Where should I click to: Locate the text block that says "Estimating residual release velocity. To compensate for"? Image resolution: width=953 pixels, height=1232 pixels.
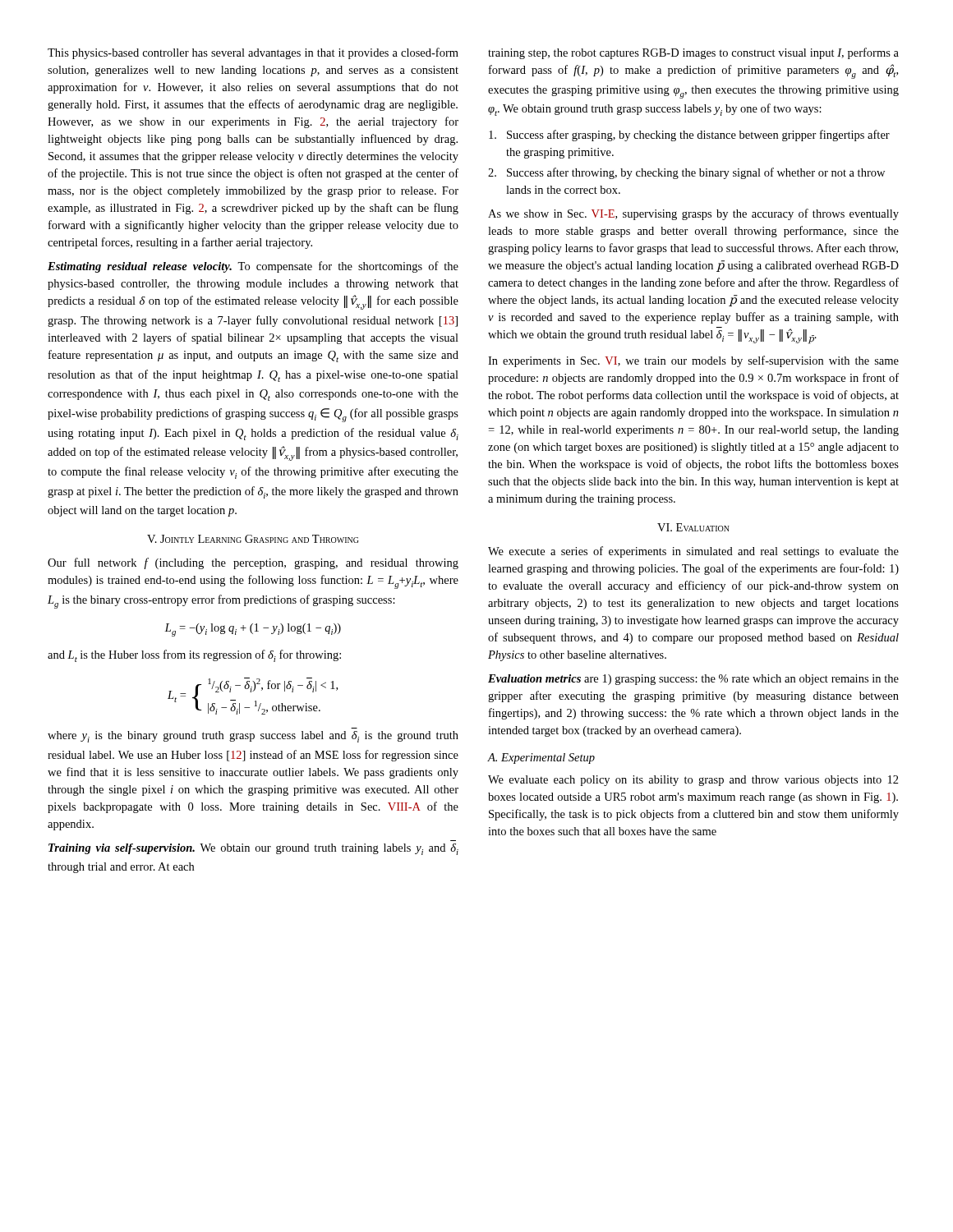[x=253, y=389]
